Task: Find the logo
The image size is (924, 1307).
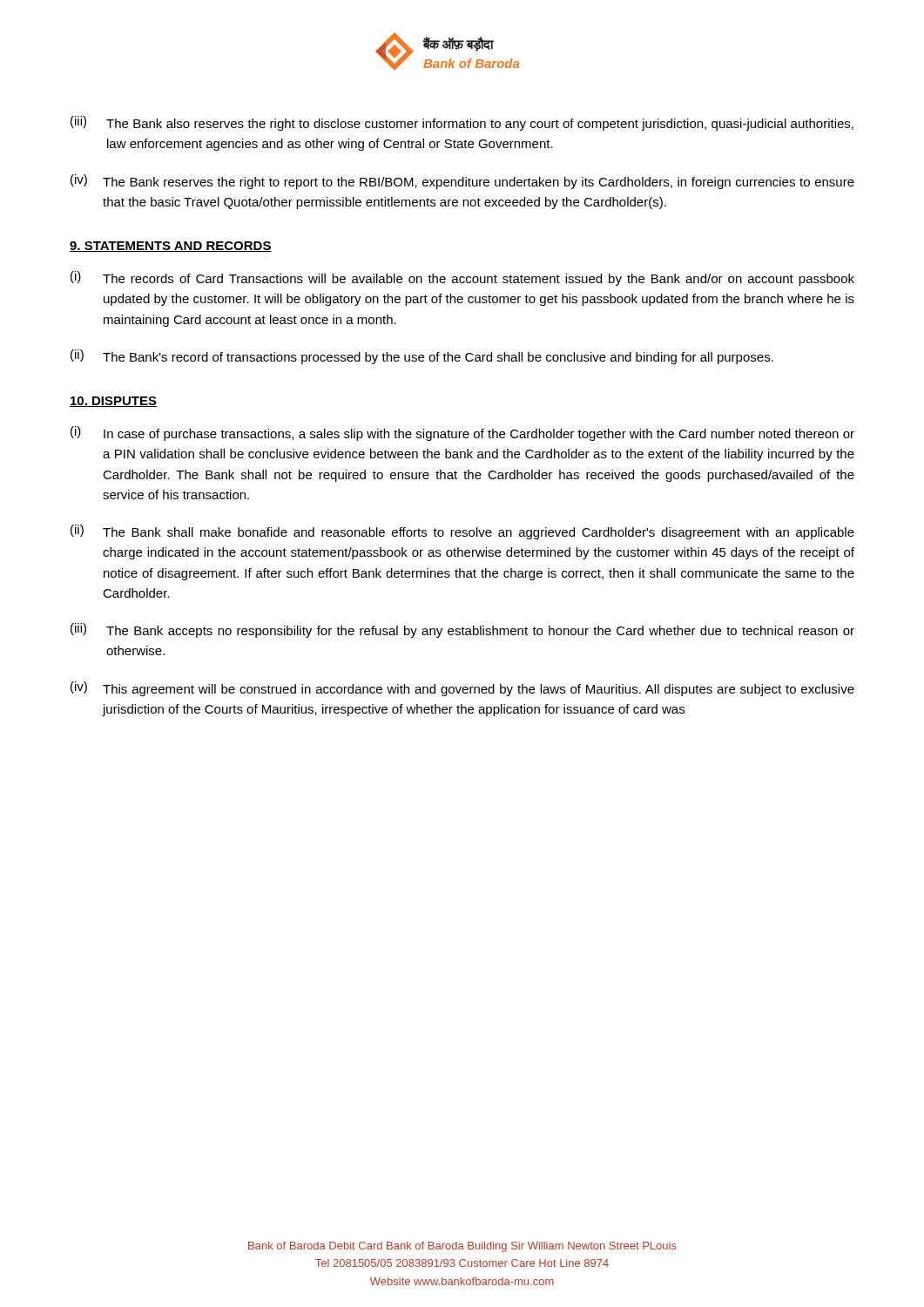Action: click(462, 55)
